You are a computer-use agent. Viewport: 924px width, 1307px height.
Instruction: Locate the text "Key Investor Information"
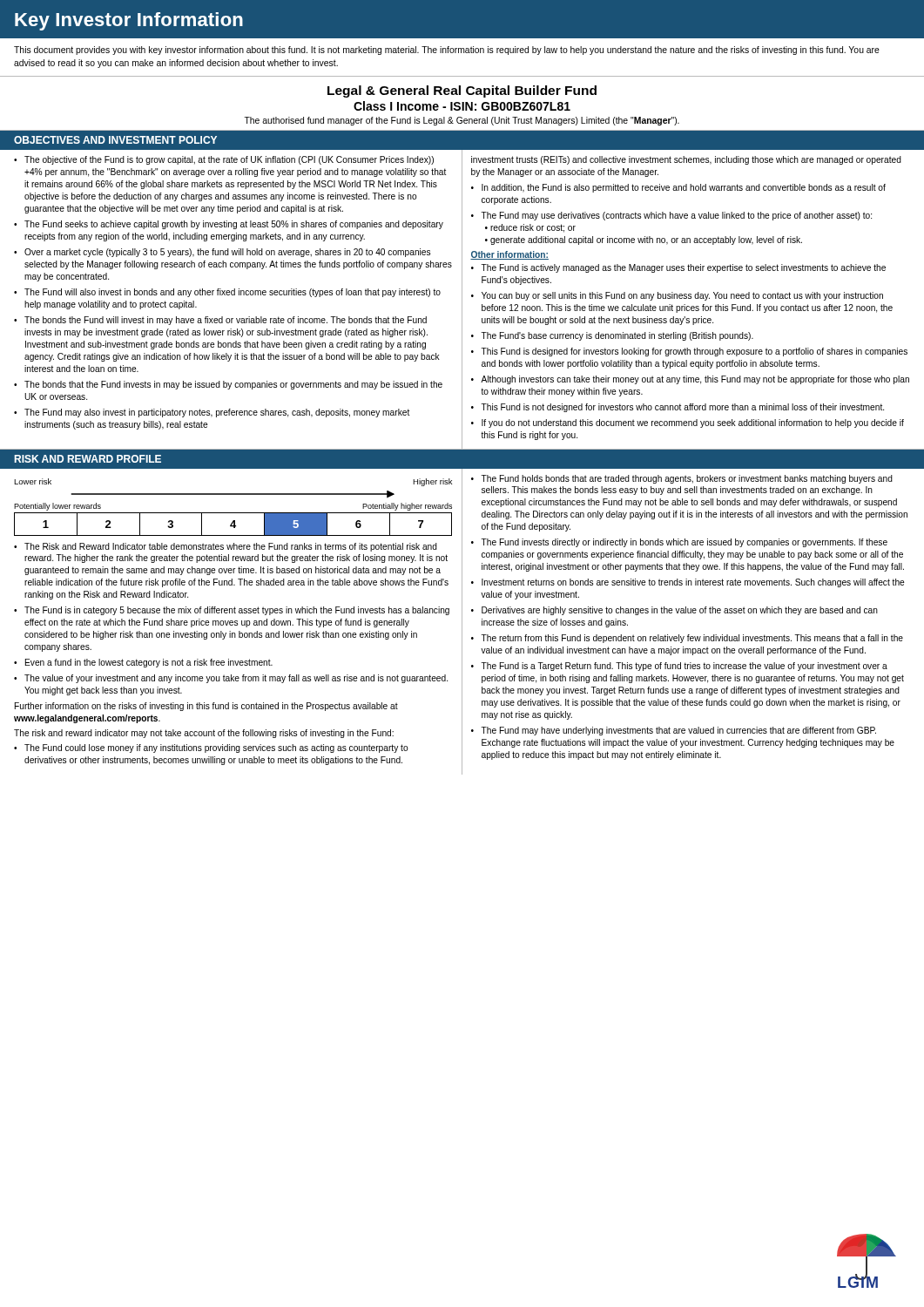point(129,21)
